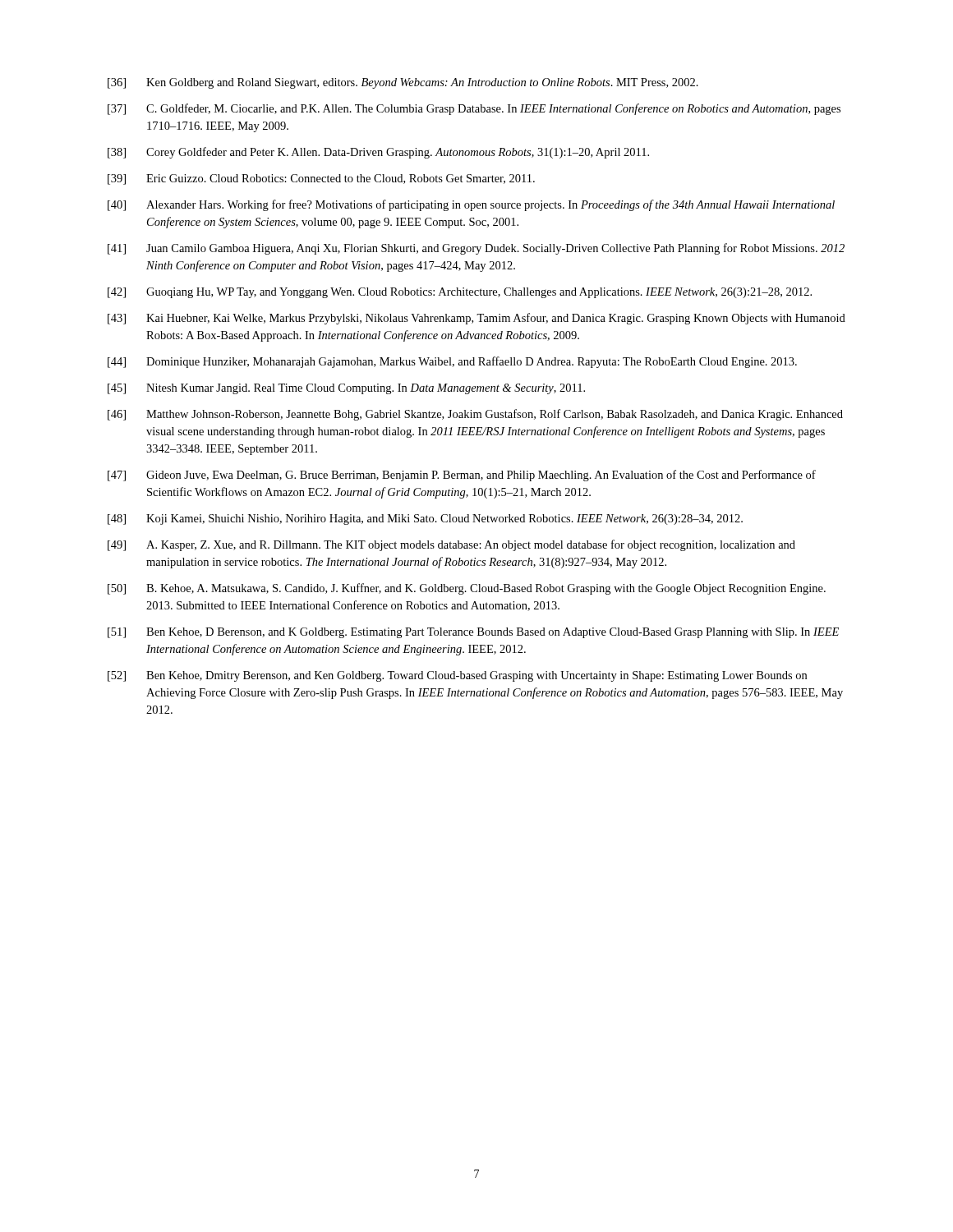Viewport: 953px width, 1232px height.
Task: Point to the region starting "[38] Corey Goldfeder and Peter K. Allen. Data-Driven"
Action: [476, 152]
